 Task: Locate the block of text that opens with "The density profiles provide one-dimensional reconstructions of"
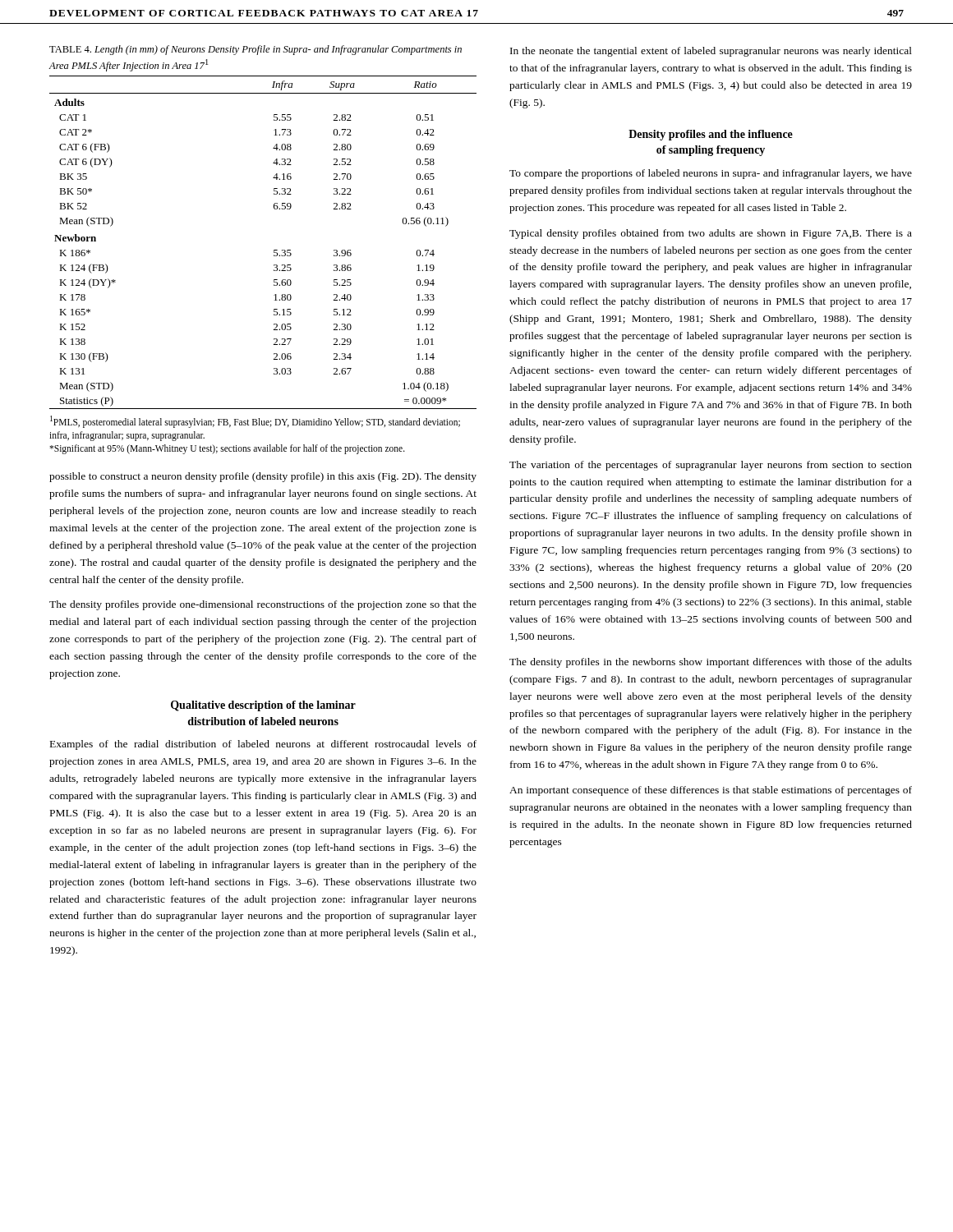click(x=263, y=639)
